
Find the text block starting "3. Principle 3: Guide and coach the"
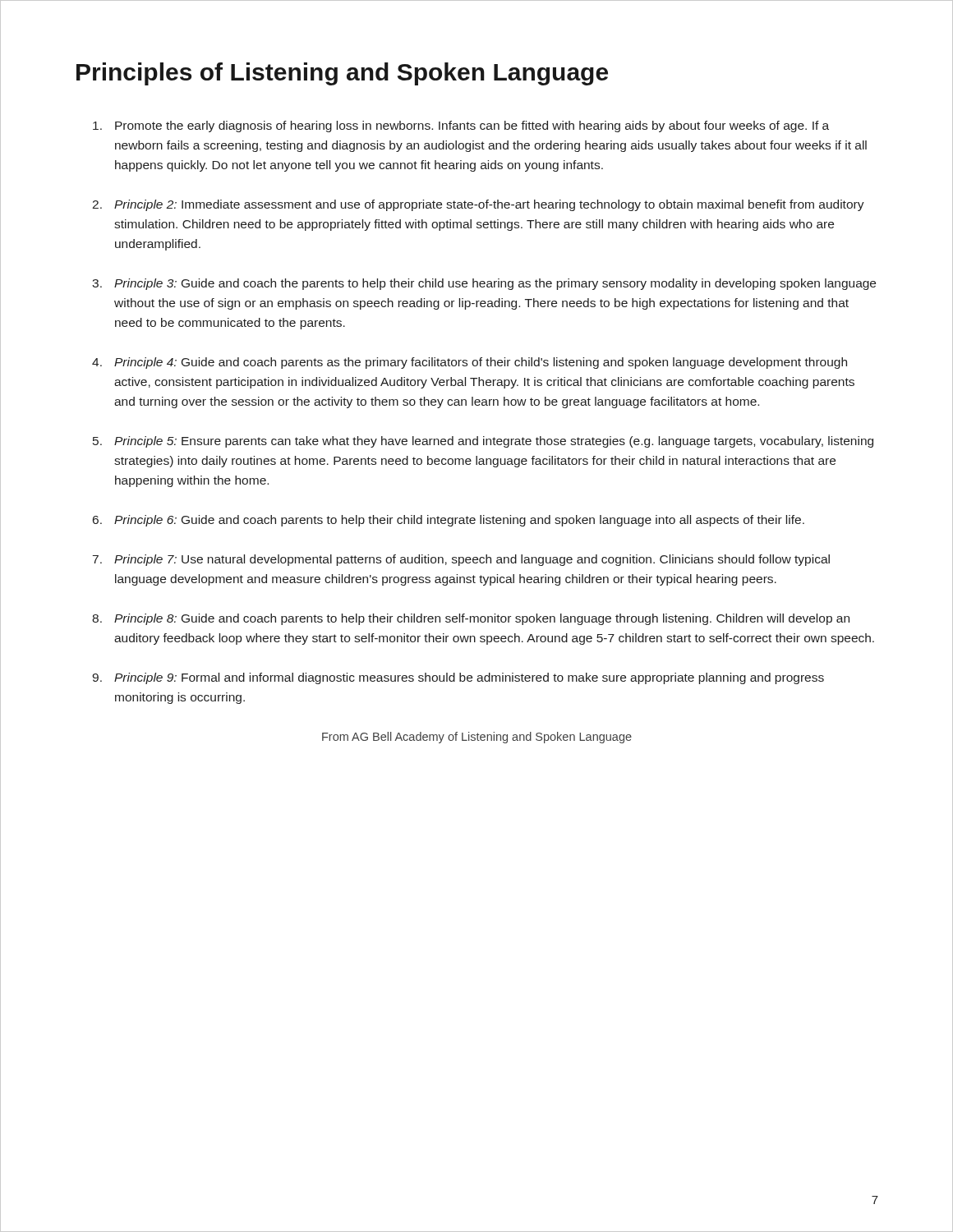point(476,303)
